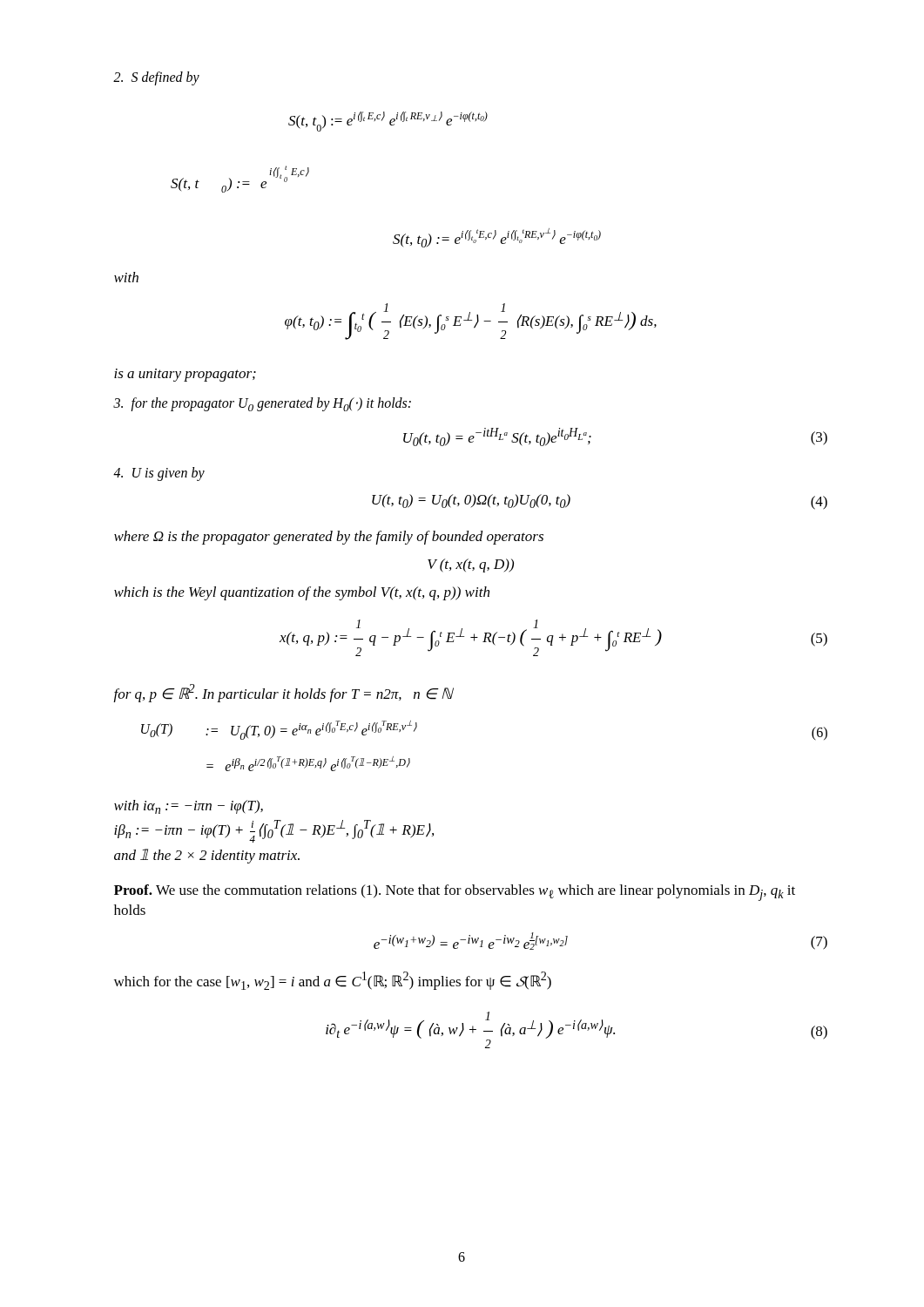Click on the formula that reads "U(t, t0) = U0(t, 0)Ω(t,"
Viewport: 924px width, 1307px height.
coord(475,501)
